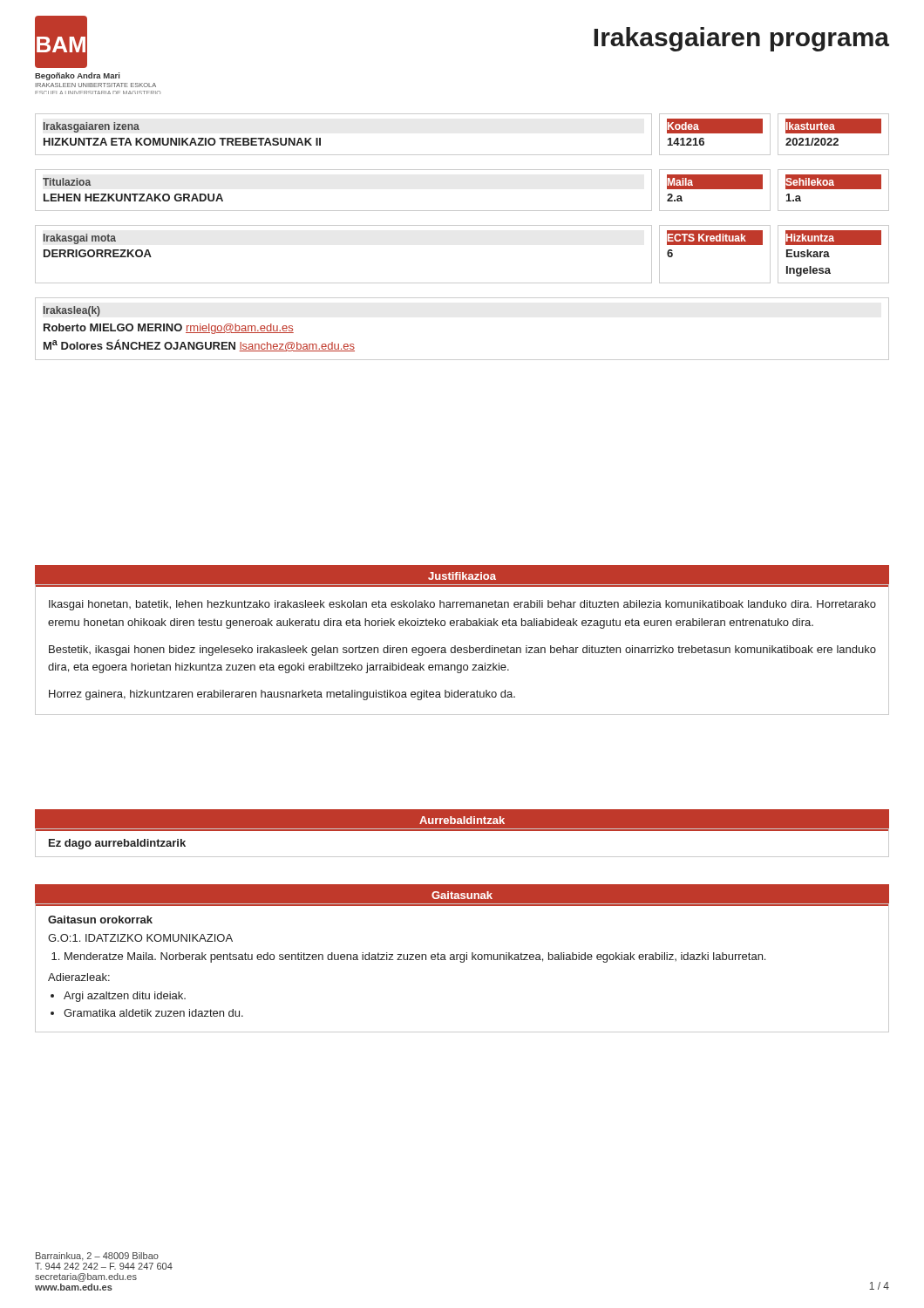
Task: Click on the table containing "Irakasgai mota DERRIGORREZKOA ECTS"
Action: click(462, 254)
